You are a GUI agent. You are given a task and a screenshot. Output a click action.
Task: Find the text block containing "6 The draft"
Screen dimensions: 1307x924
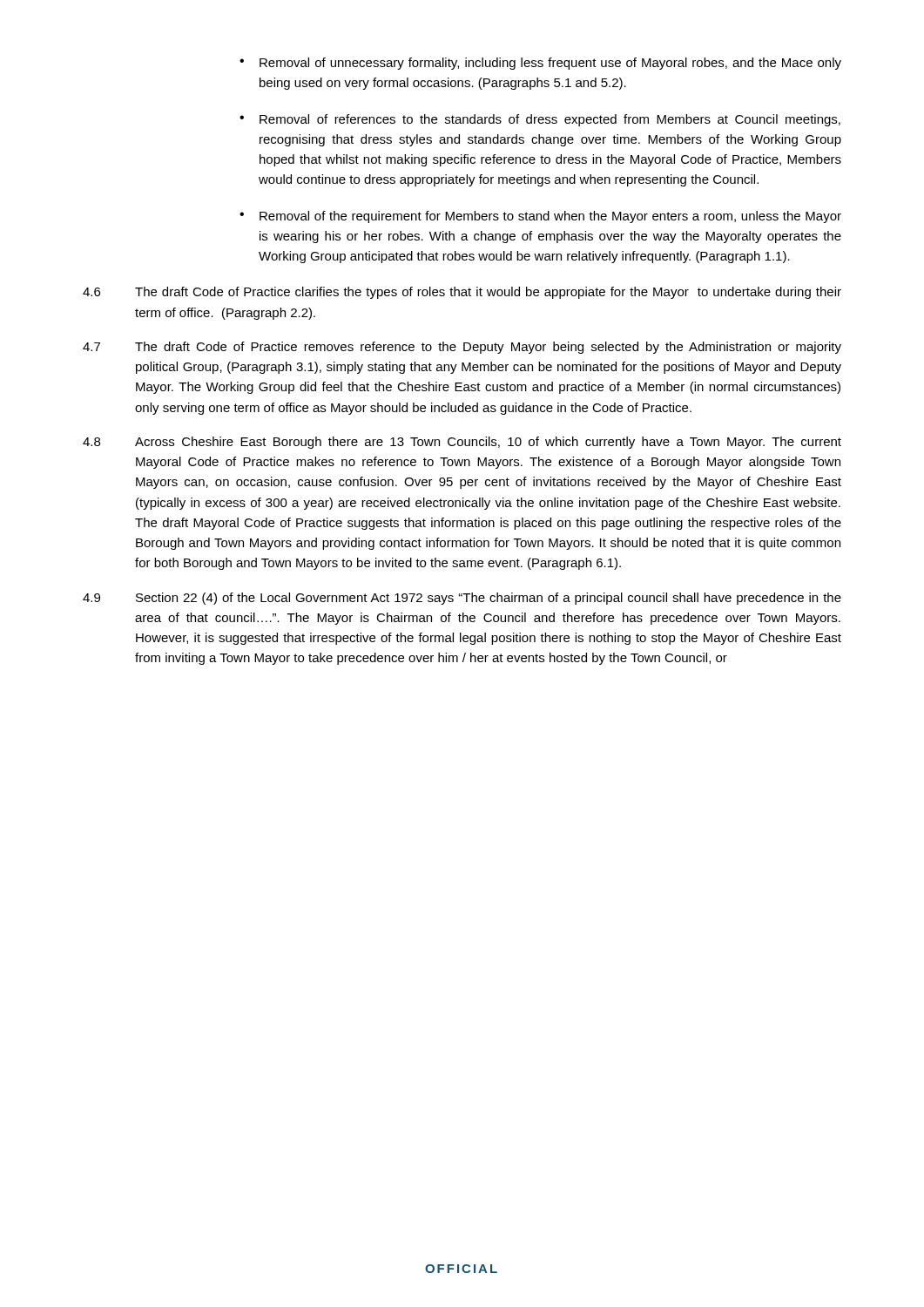462,302
